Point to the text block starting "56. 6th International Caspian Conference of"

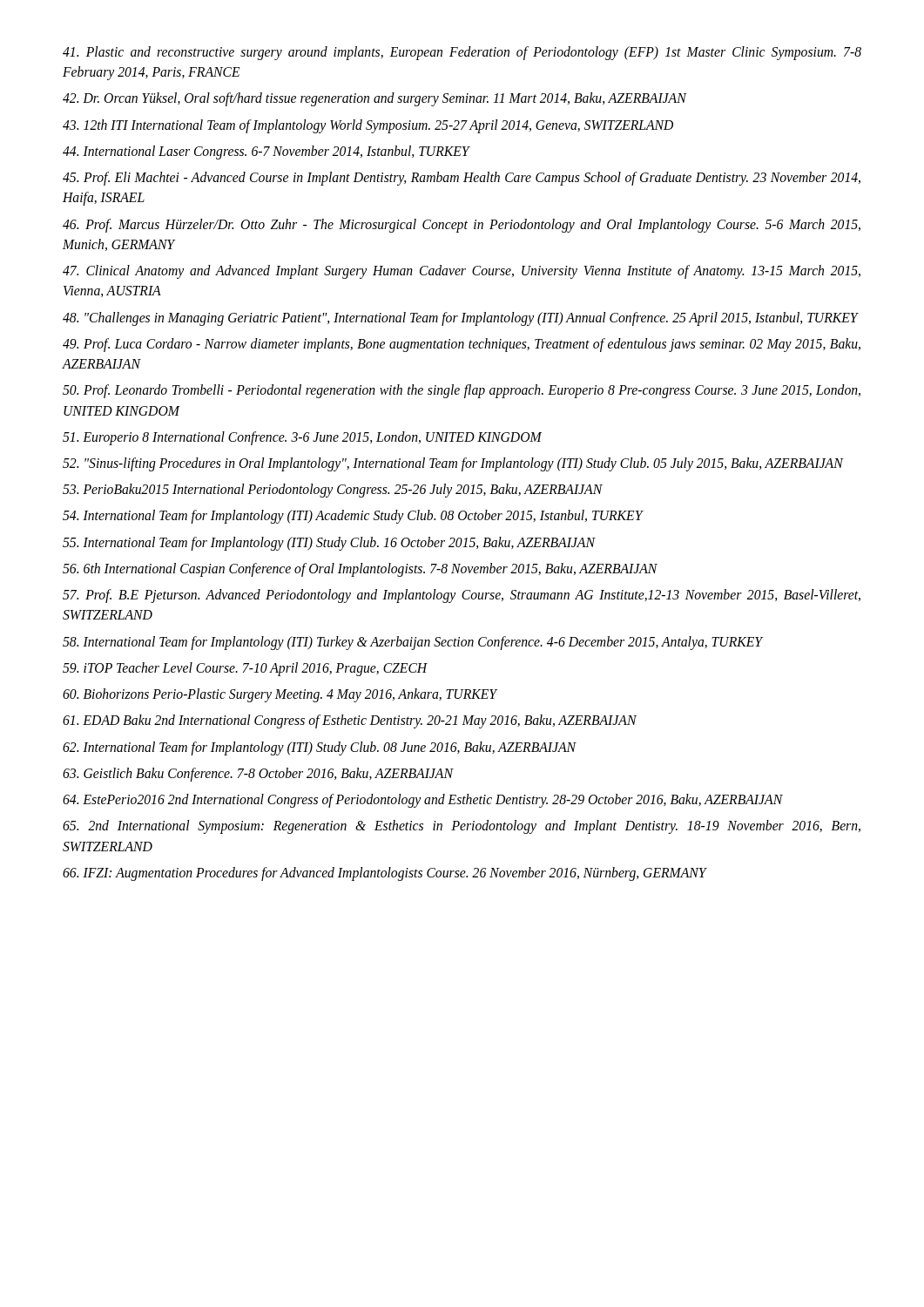(x=360, y=568)
